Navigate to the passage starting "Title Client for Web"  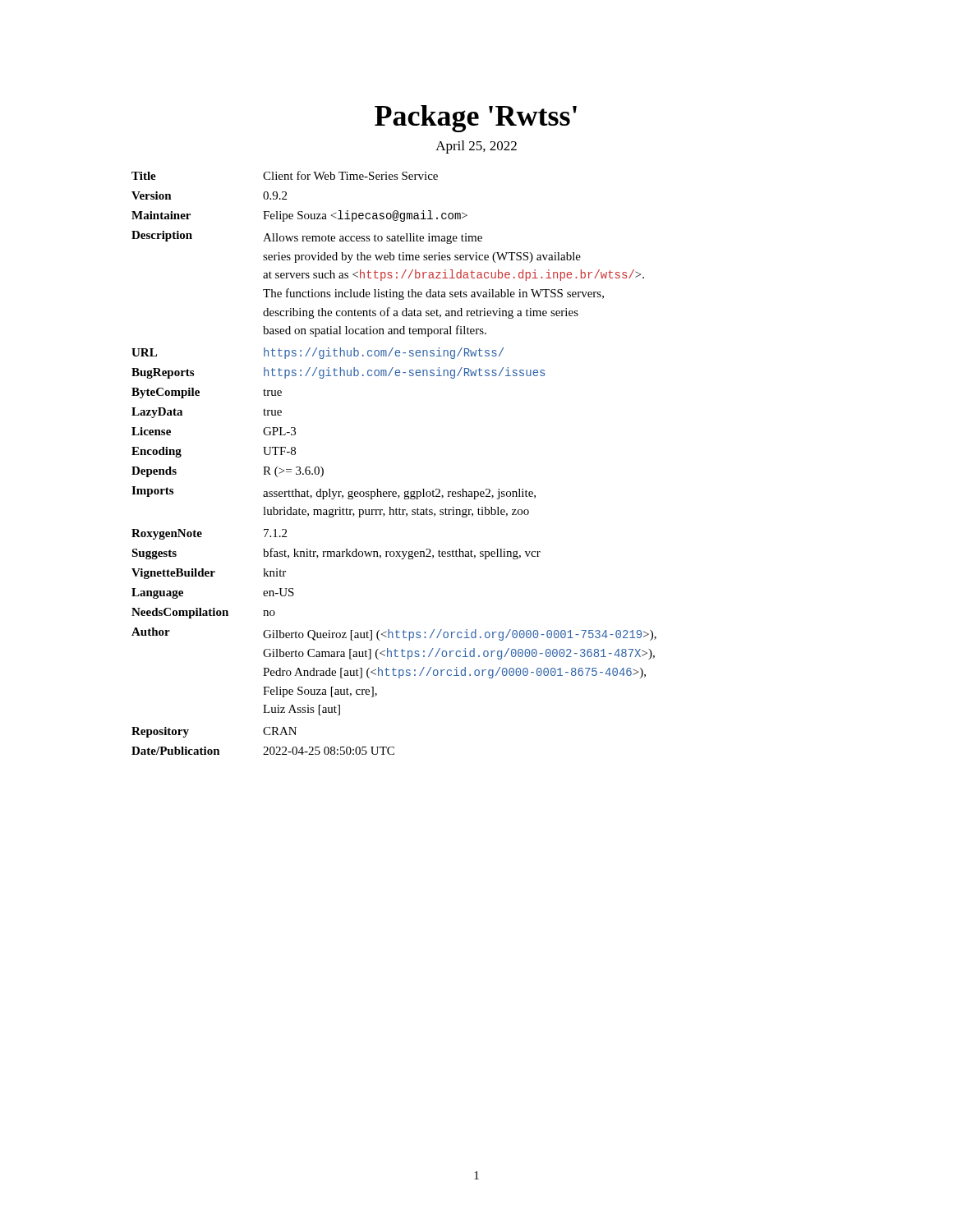(x=285, y=175)
